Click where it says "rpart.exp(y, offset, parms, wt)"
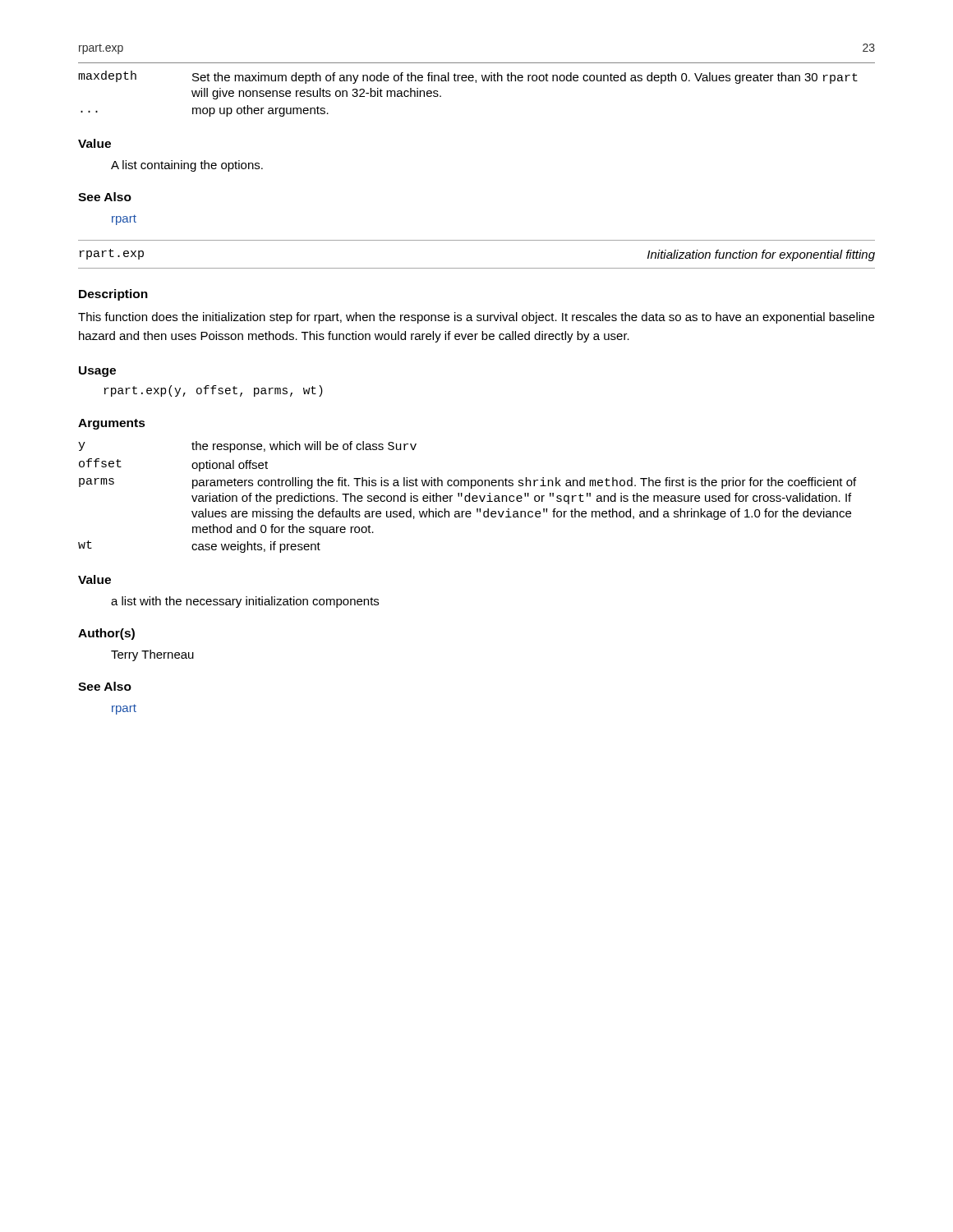Image resolution: width=953 pixels, height=1232 pixels. click(x=214, y=391)
